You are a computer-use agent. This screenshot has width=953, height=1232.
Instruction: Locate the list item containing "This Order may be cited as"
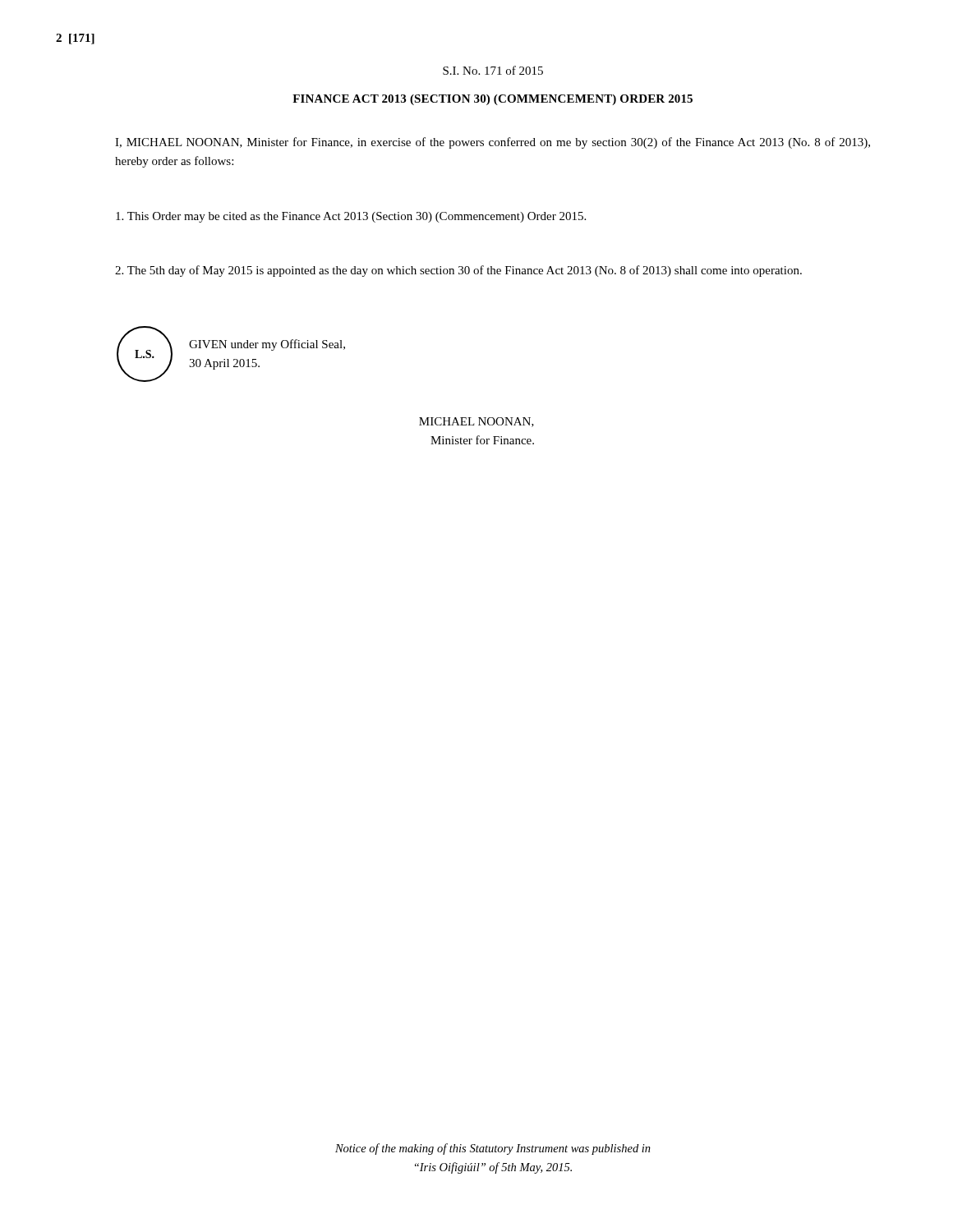[x=351, y=216]
